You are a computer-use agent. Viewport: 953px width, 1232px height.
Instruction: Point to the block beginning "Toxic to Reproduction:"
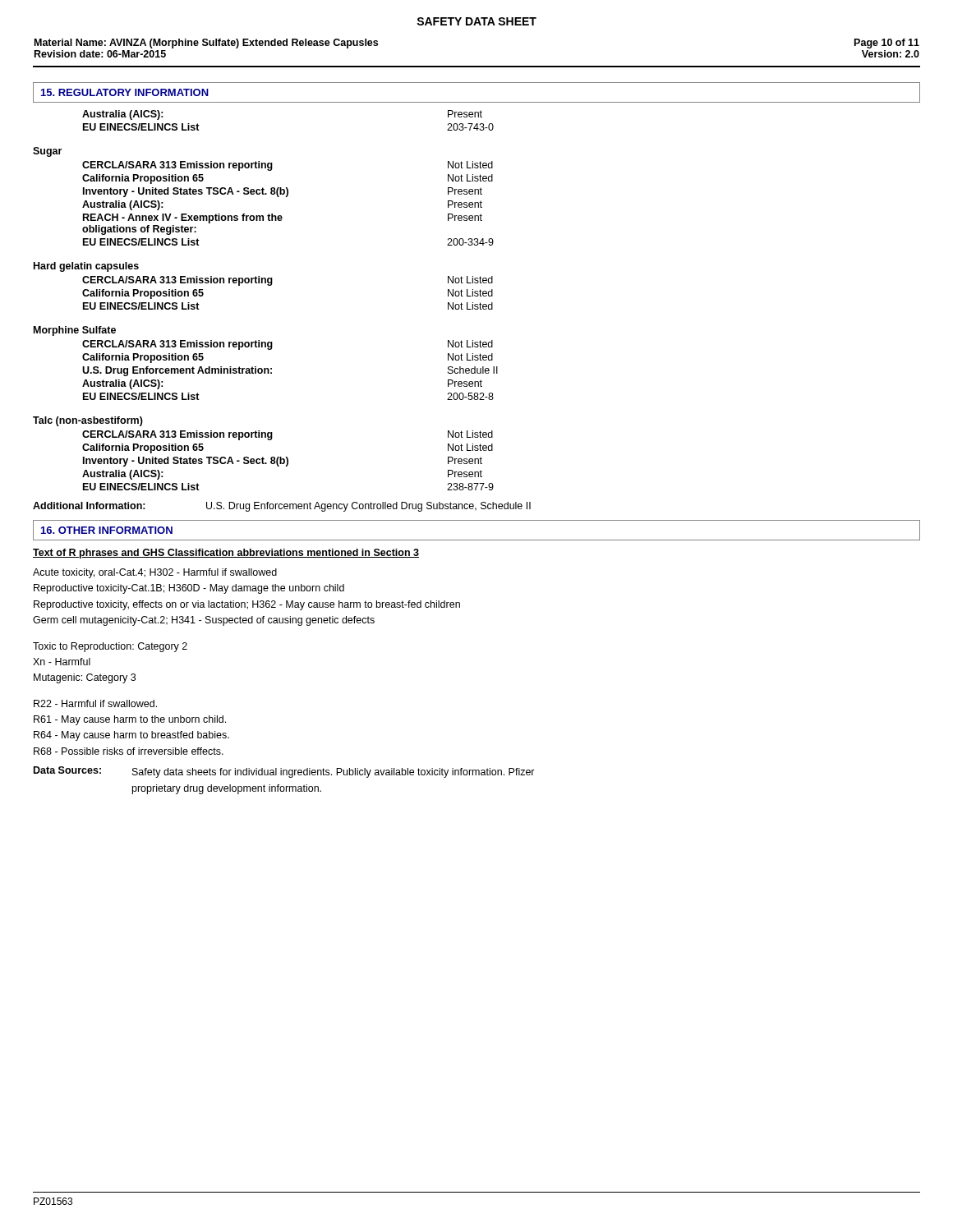(x=110, y=647)
